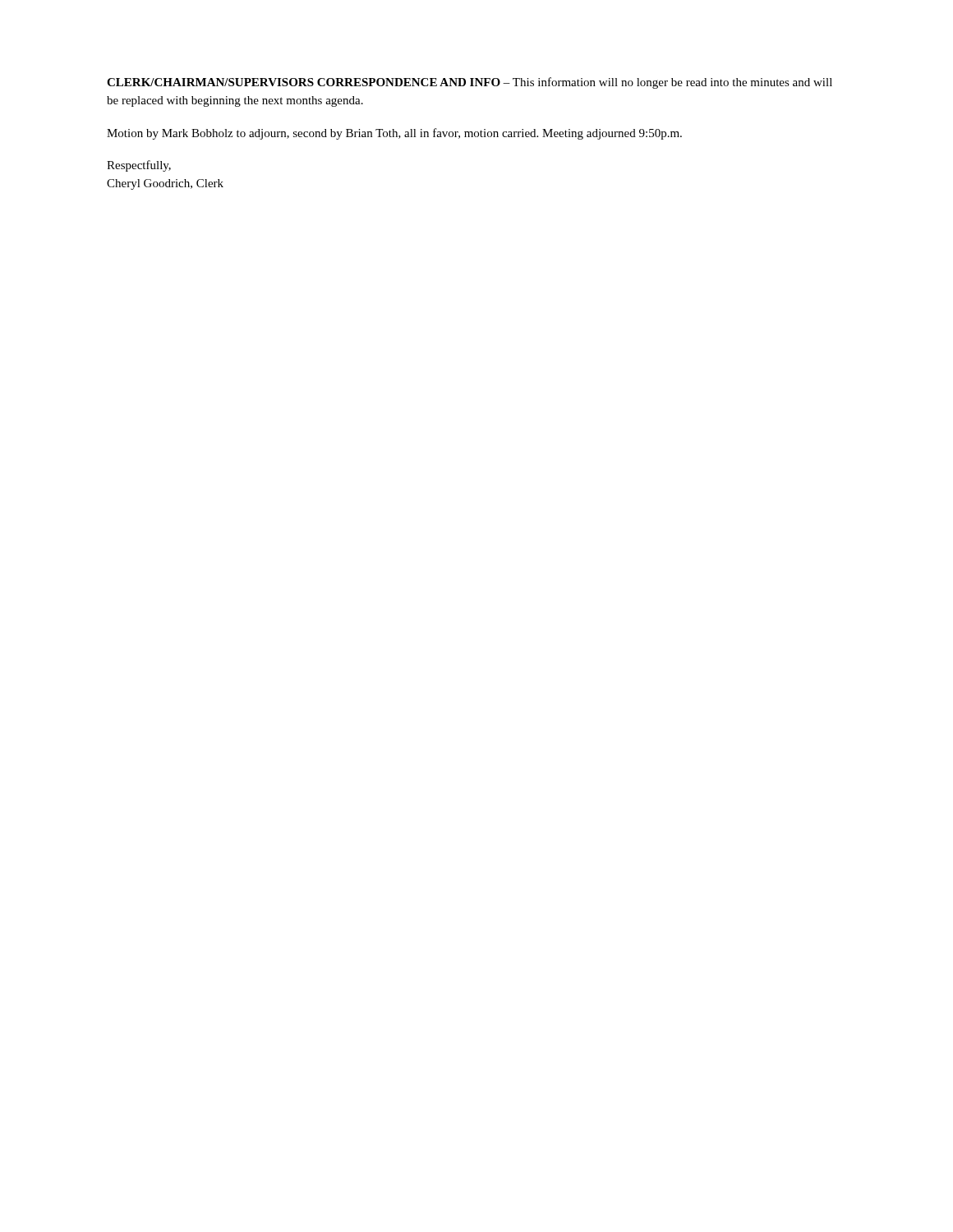Locate the section header containing "CLERK/CHAIRMAN/SUPERVISORS CORRESPONDENCE AND INFO – This information"
Image resolution: width=953 pixels, height=1232 pixels.
470,91
